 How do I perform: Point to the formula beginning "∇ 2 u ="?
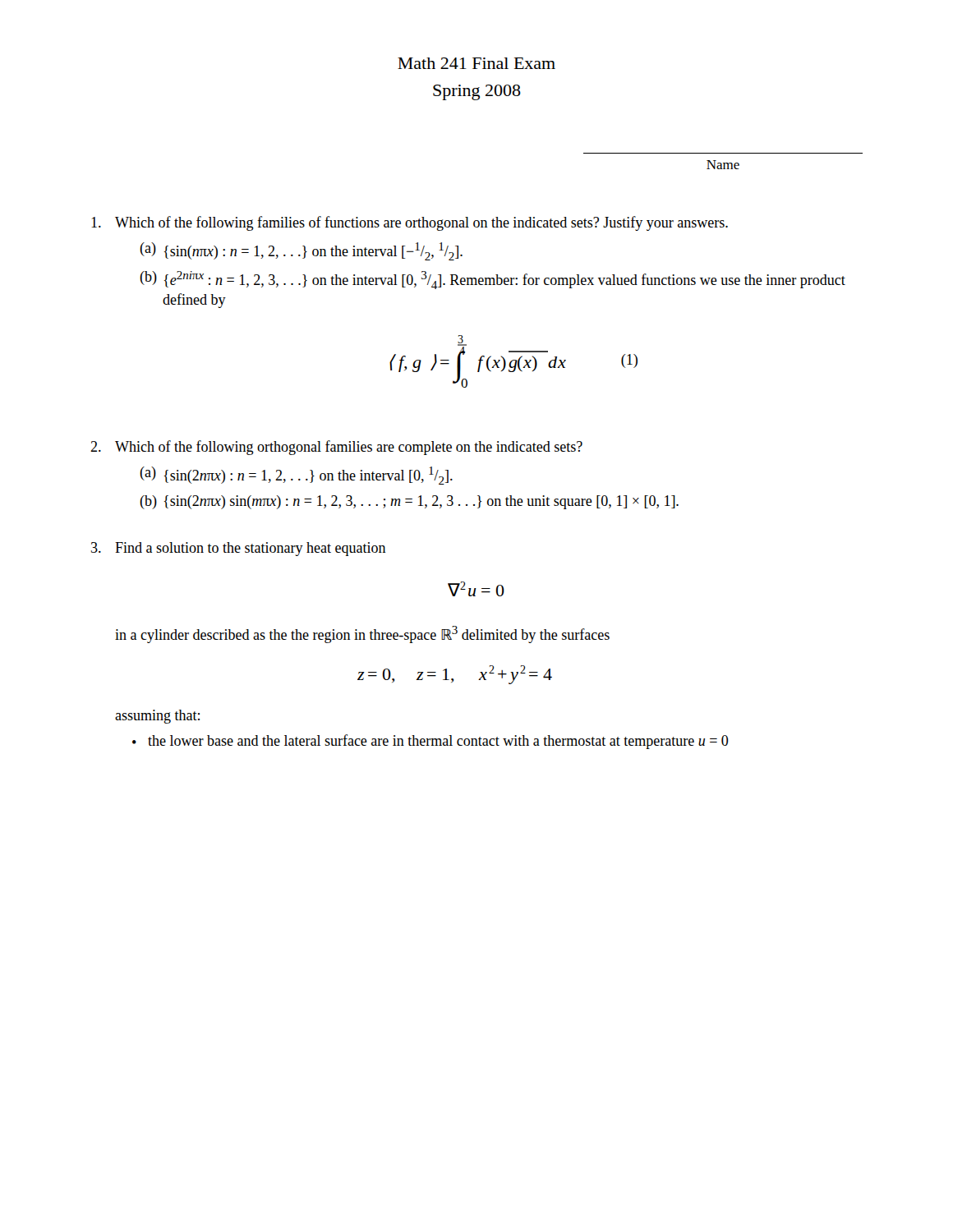489,588
